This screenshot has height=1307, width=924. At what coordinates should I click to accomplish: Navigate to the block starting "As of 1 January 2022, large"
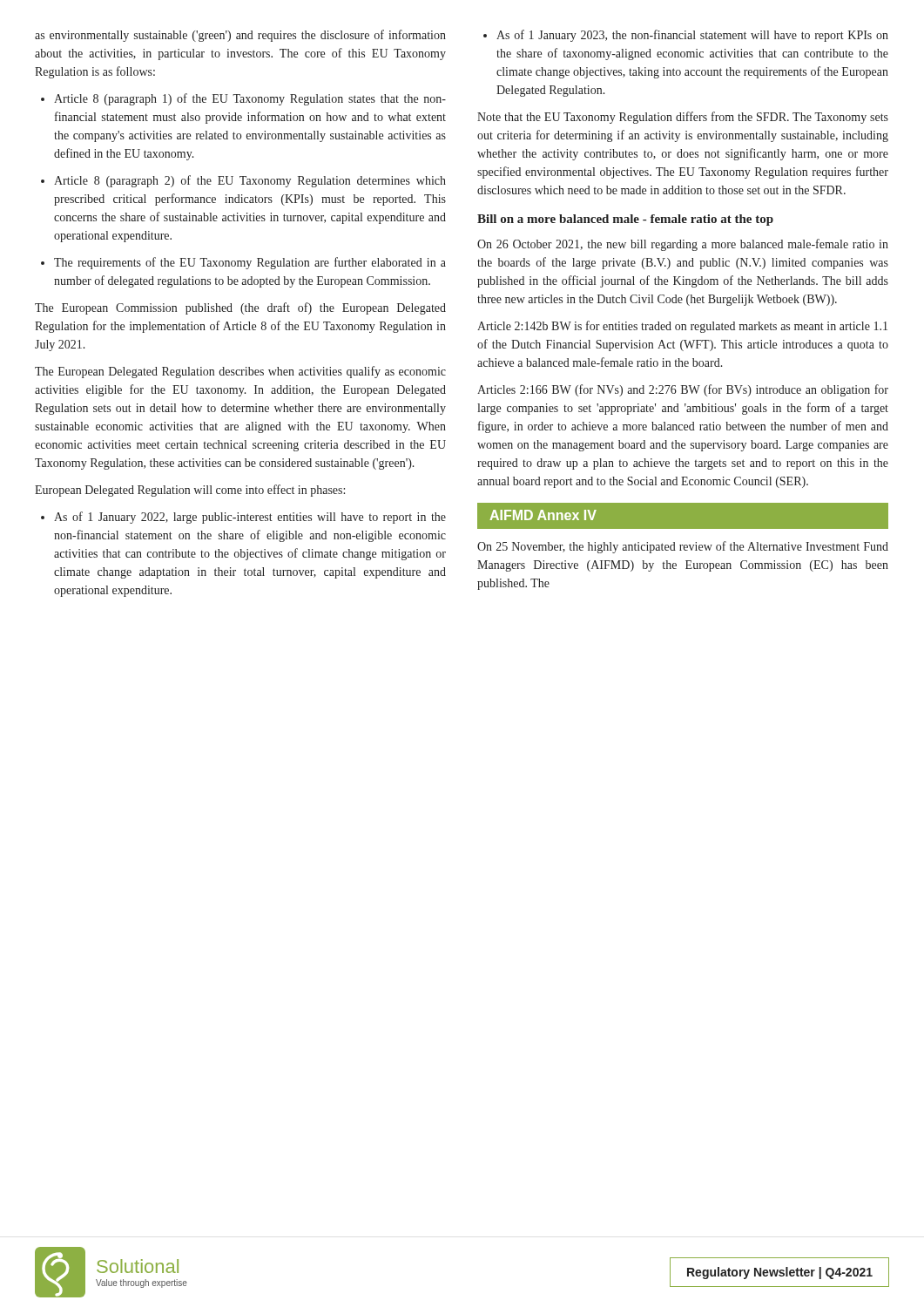pyautogui.click(x=240, y=554)
